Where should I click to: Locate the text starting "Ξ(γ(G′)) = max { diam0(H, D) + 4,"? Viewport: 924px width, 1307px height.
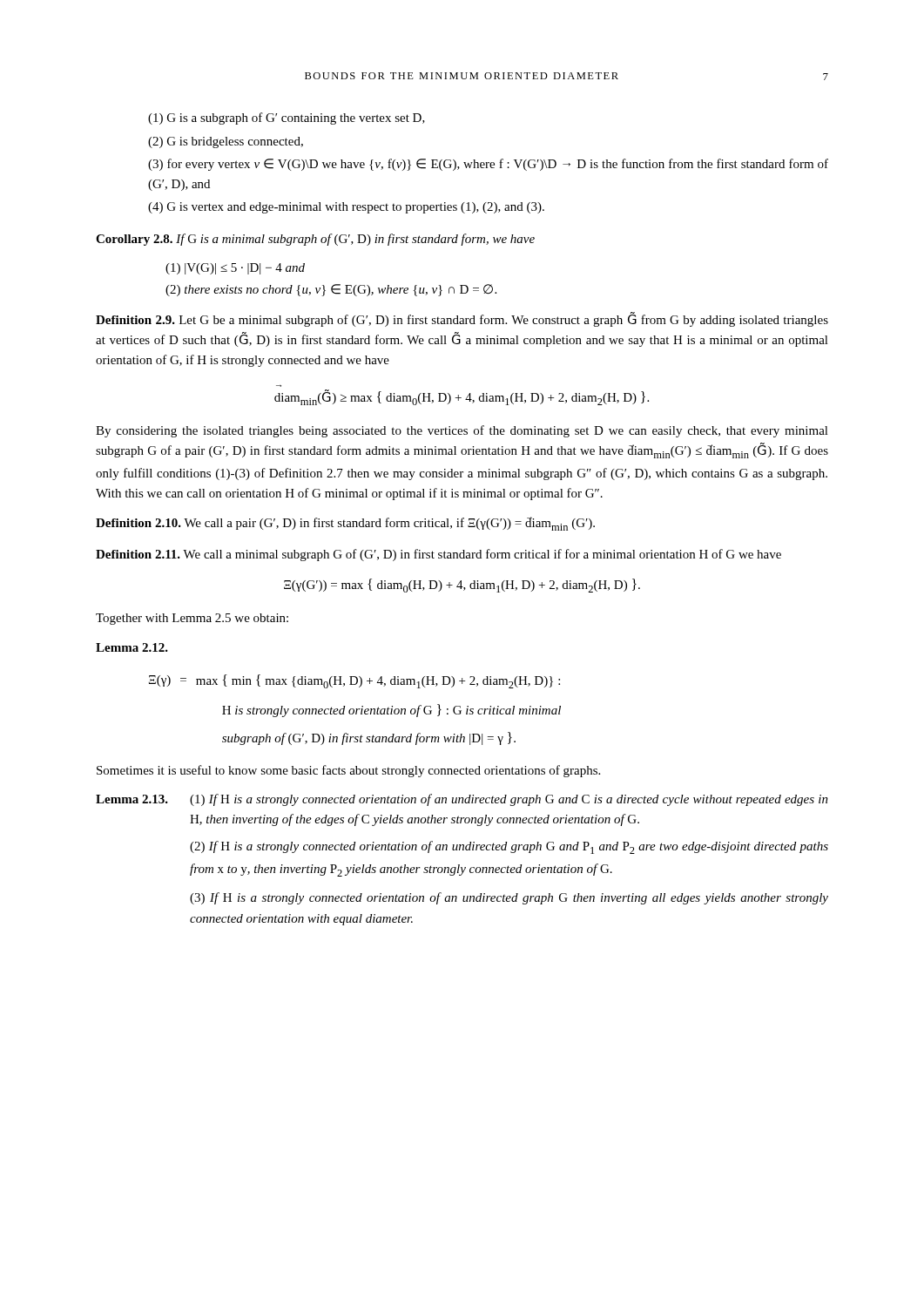[x=462, y=586]
